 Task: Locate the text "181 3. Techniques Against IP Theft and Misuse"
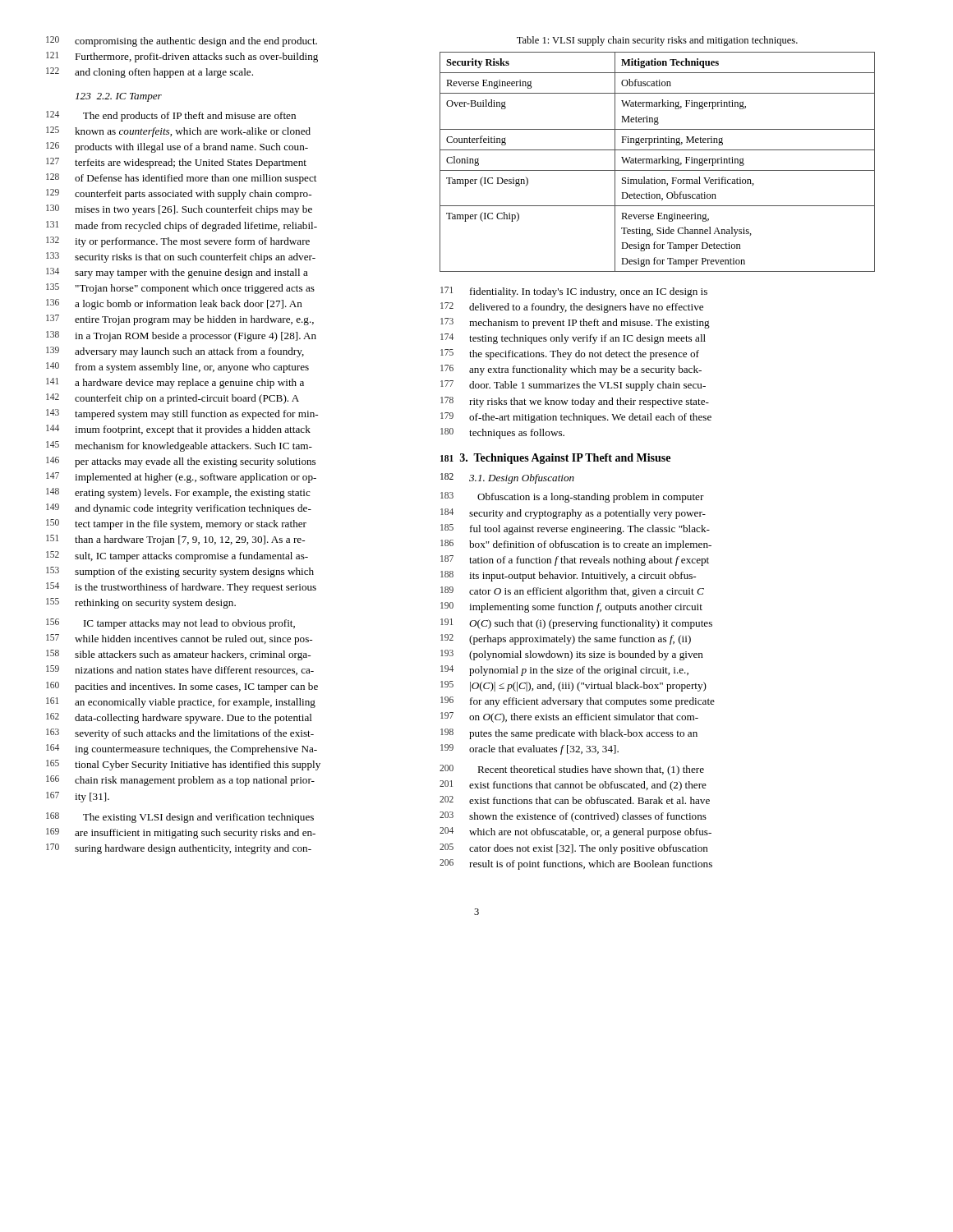[657, 458]
